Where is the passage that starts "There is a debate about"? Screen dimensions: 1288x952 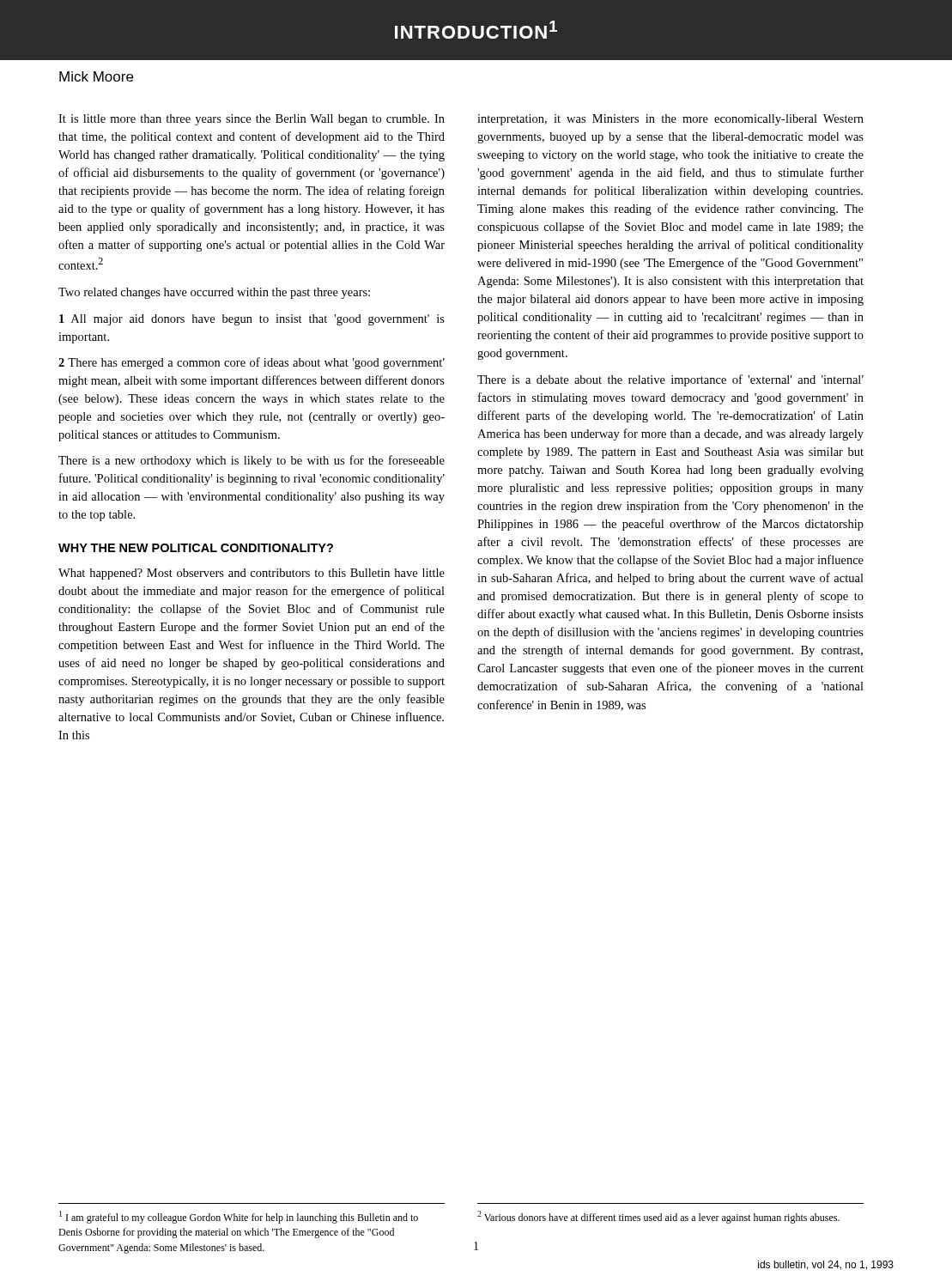click(670, 542)
